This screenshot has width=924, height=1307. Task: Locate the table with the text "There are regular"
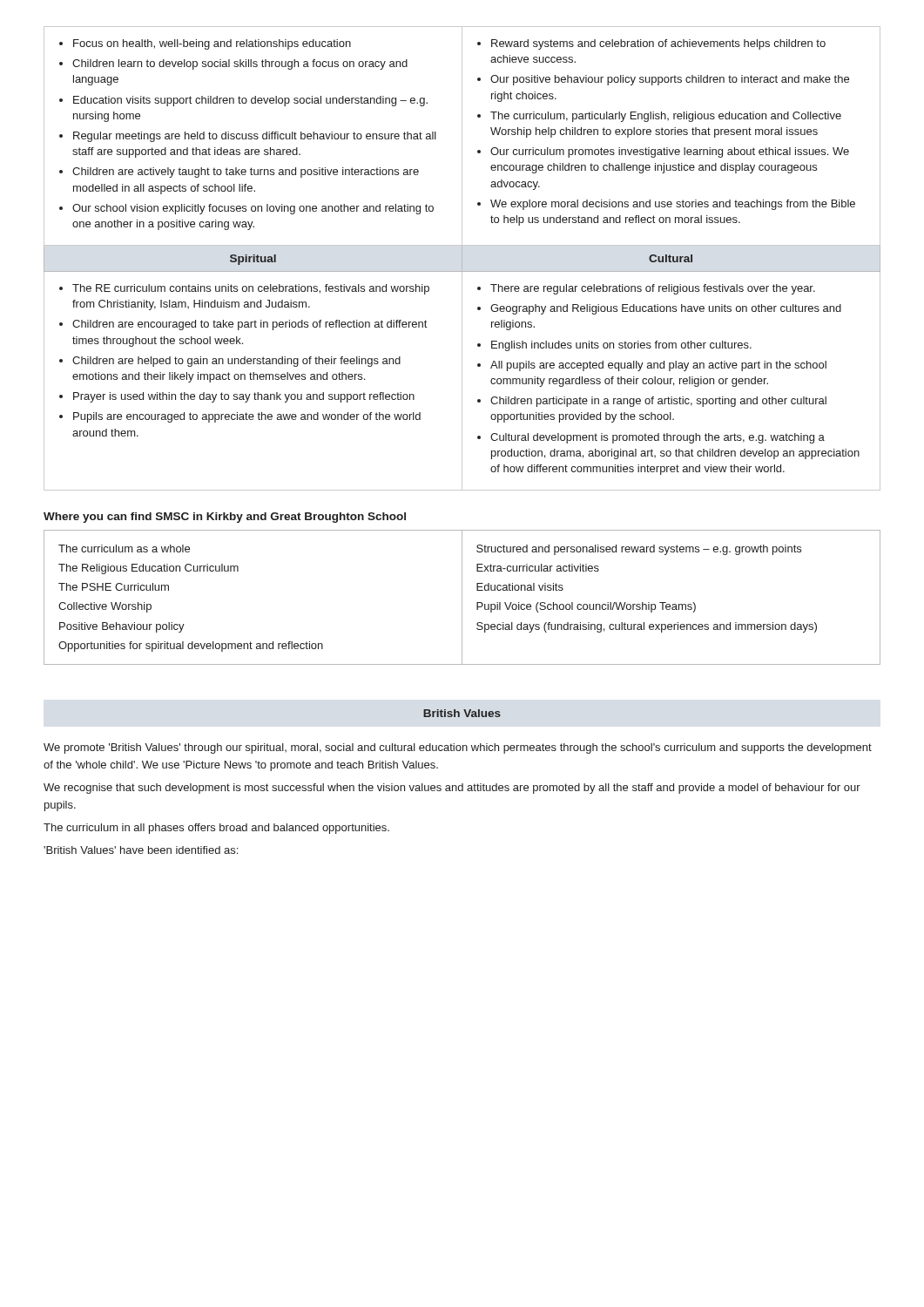point(462,258)
